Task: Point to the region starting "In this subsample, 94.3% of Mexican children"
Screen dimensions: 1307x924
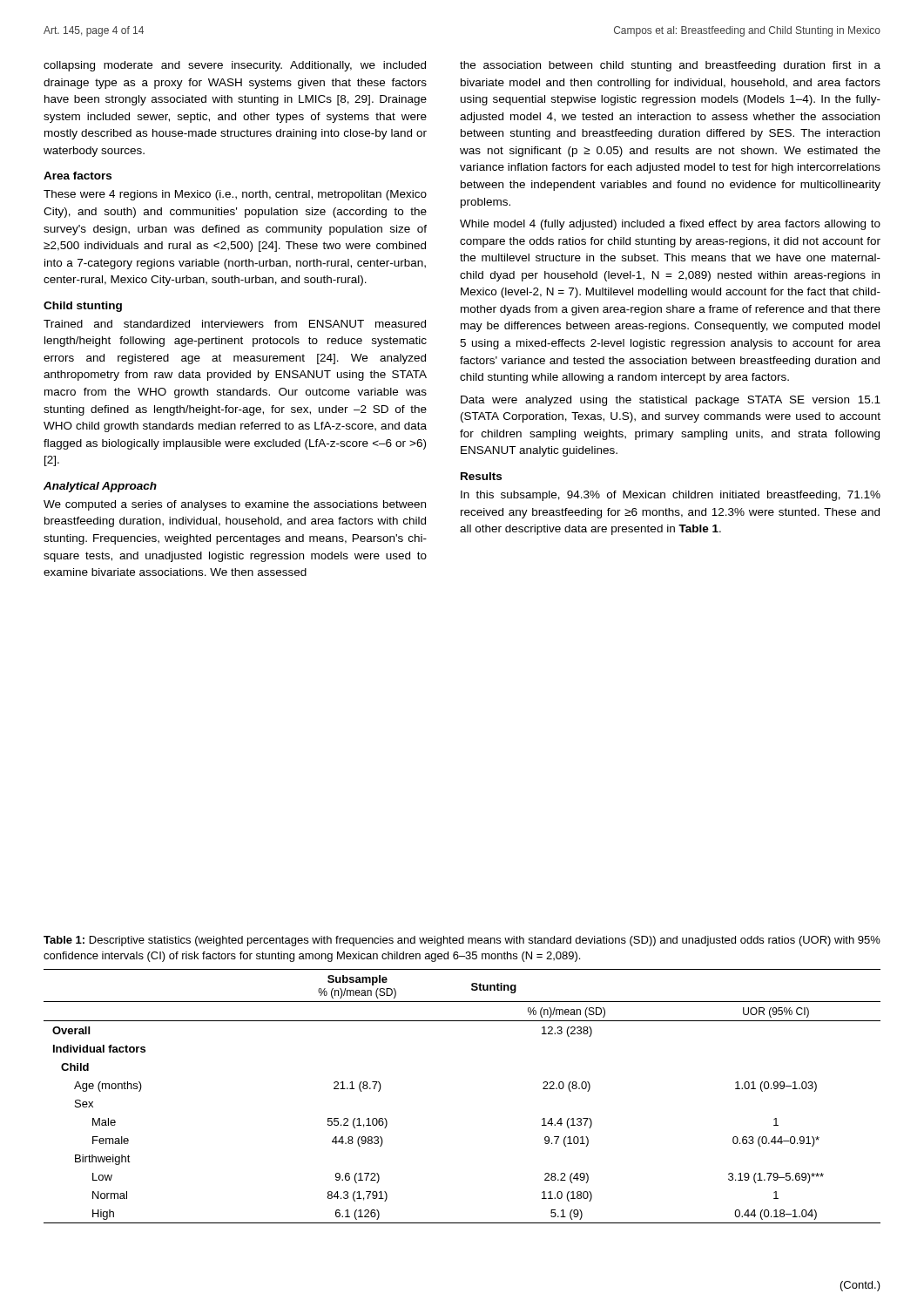Action: 670,512
